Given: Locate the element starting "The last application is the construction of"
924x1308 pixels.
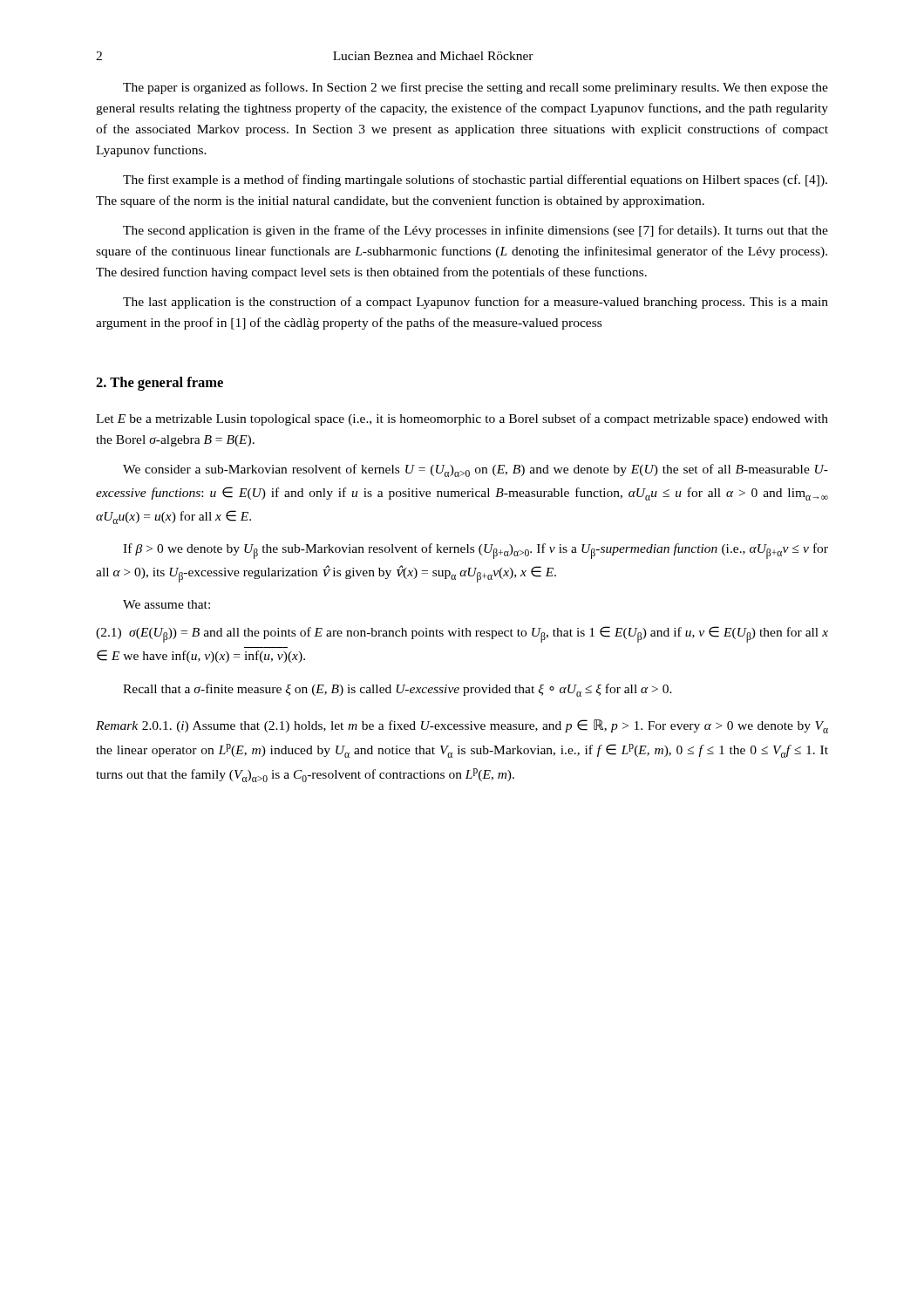Looking at the screenshot, I should pos(462,312).
